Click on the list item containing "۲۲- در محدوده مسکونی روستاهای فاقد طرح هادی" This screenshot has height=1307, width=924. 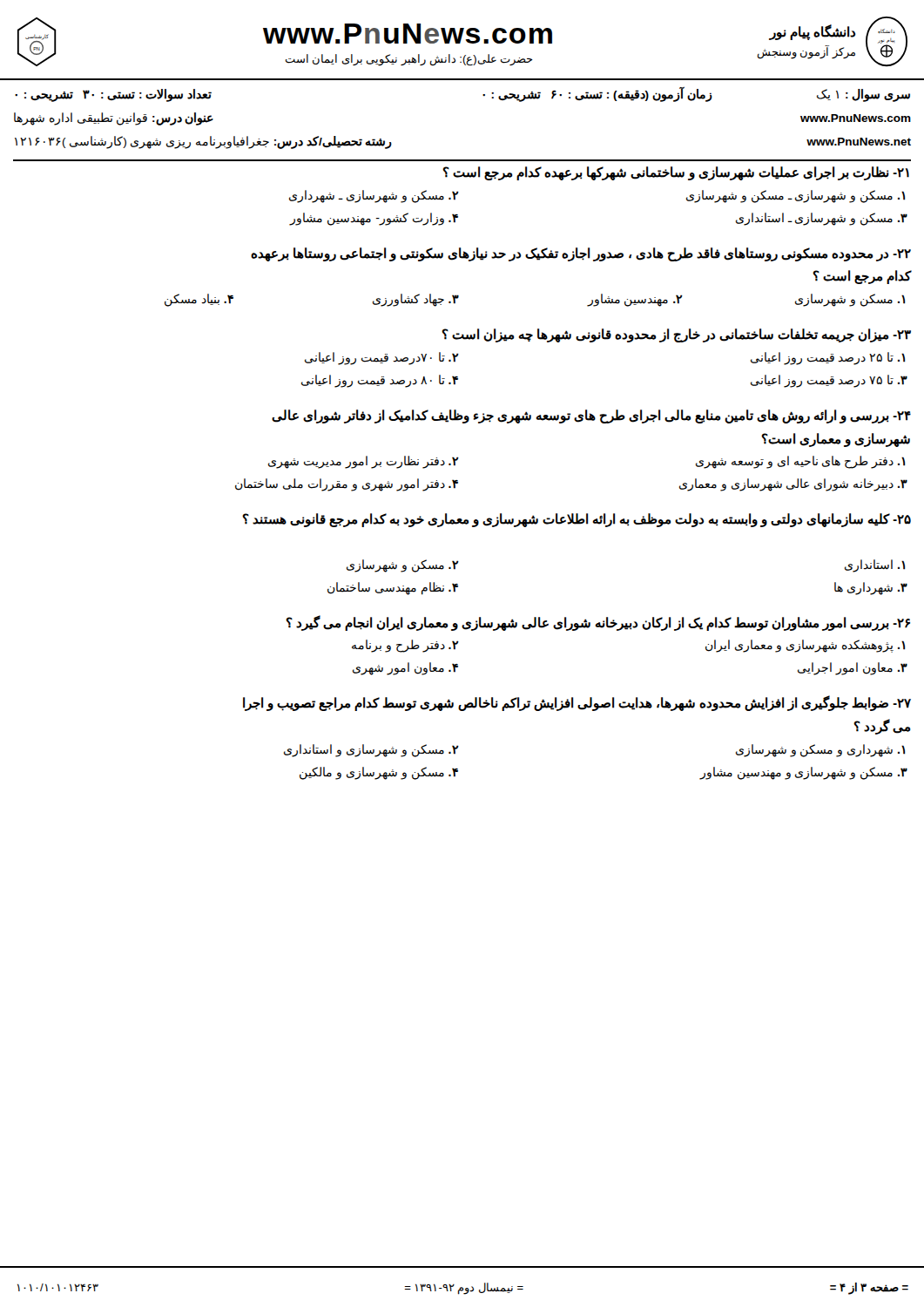pyautogui.click(x=581, y=254)
